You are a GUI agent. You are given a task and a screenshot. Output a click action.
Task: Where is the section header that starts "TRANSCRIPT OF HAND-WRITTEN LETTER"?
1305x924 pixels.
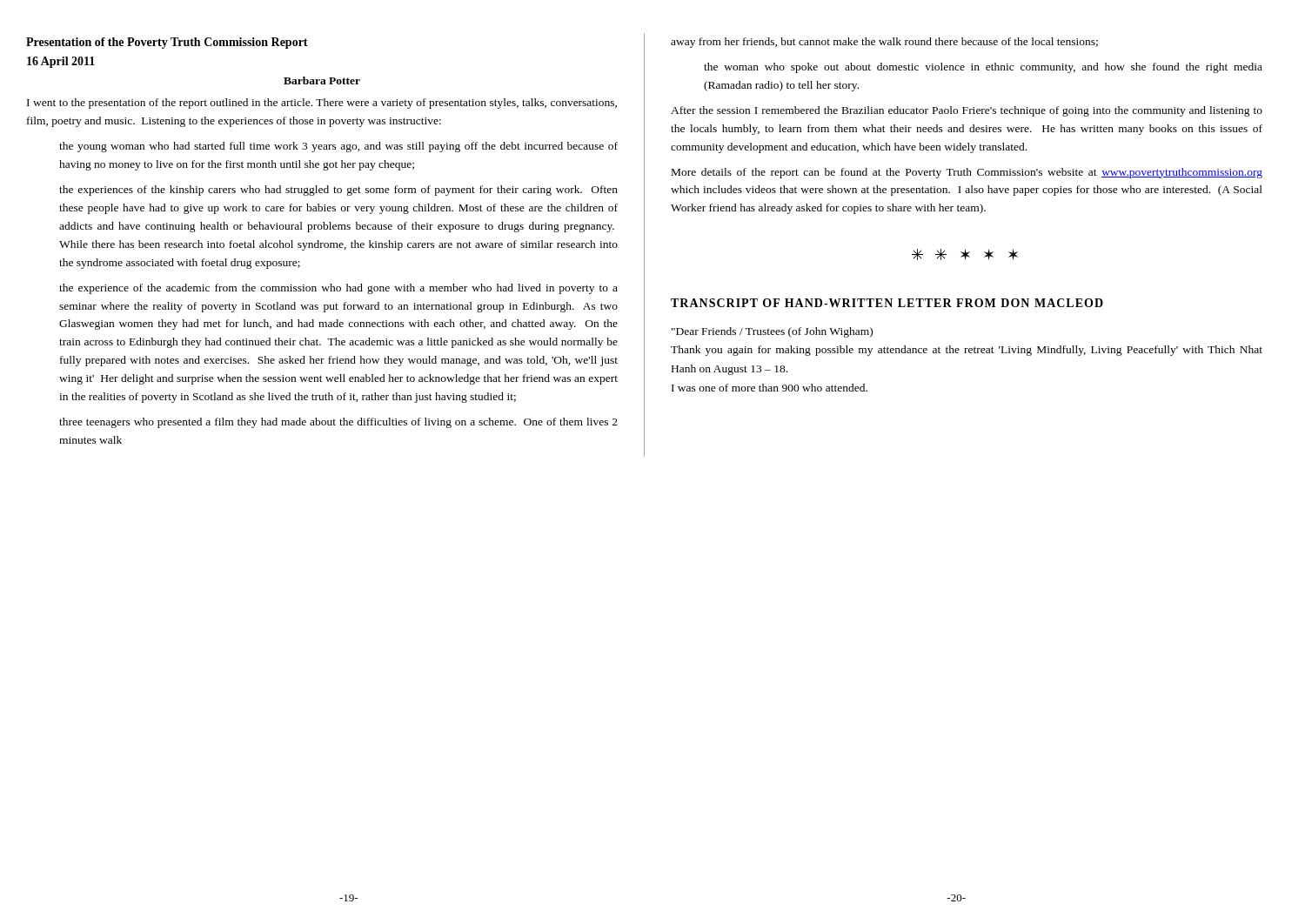(x=887, y=303)
